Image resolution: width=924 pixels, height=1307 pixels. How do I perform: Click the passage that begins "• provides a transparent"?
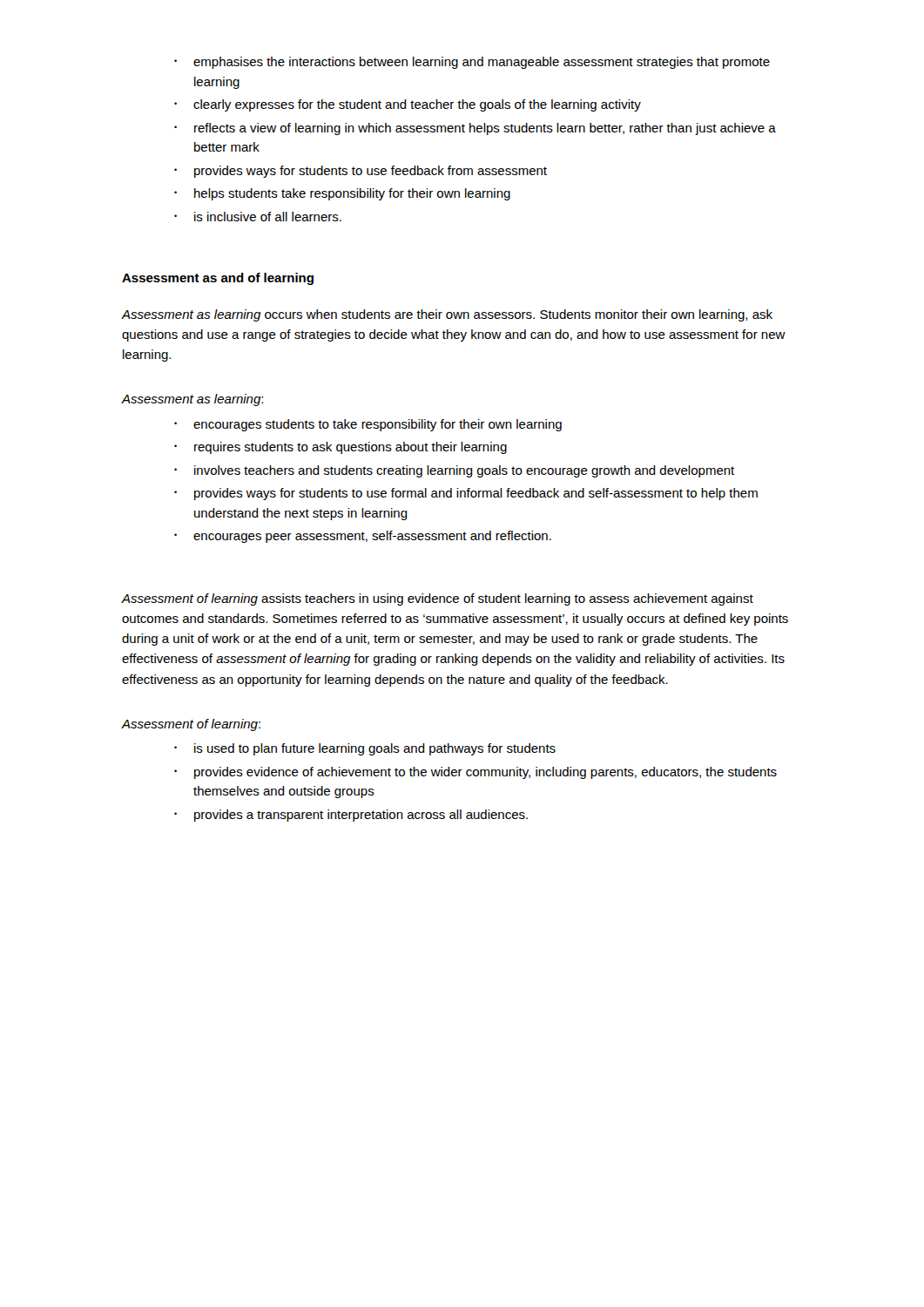coord(488,815)
